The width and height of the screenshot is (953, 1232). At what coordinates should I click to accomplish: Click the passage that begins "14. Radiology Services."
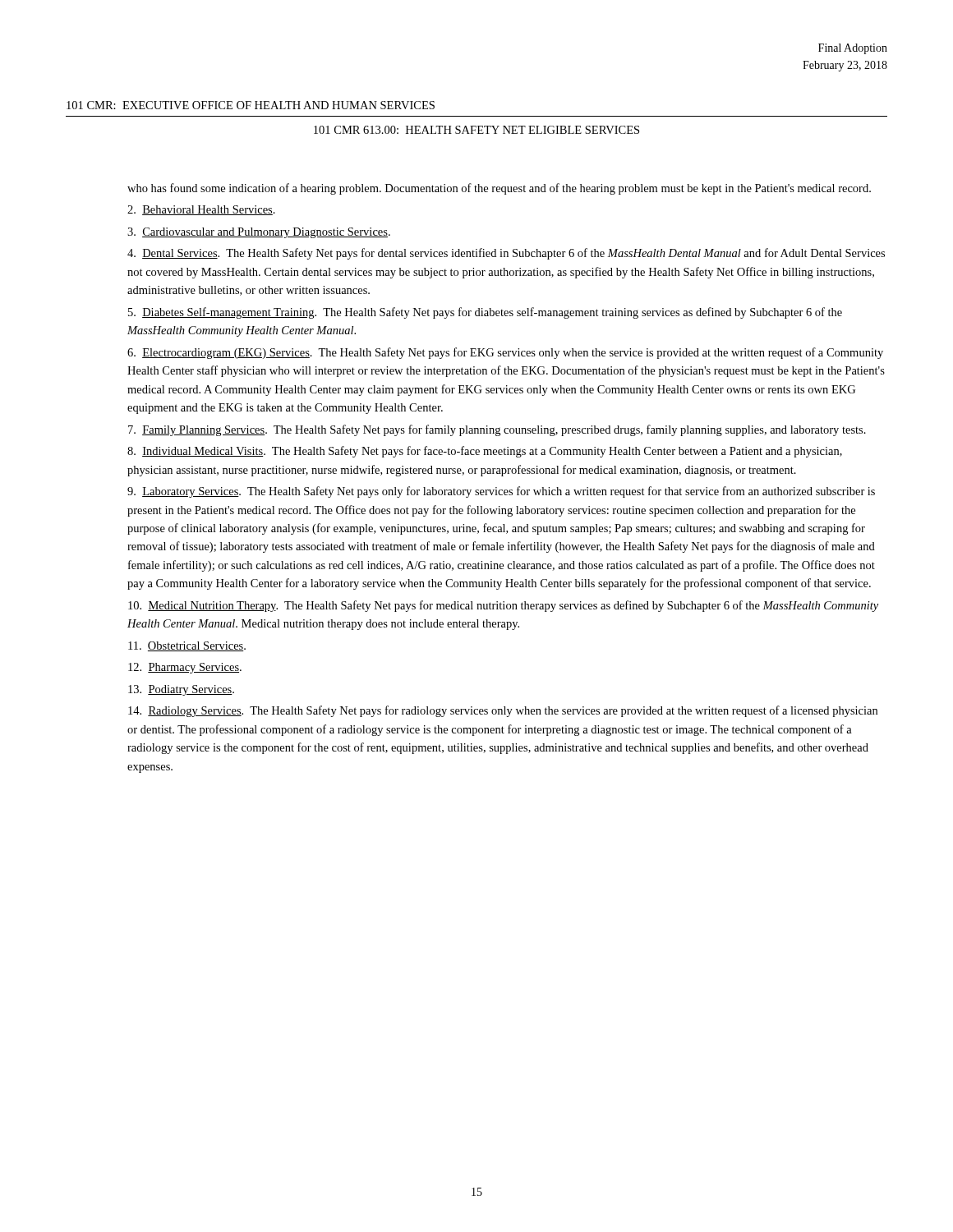(507, 739)
